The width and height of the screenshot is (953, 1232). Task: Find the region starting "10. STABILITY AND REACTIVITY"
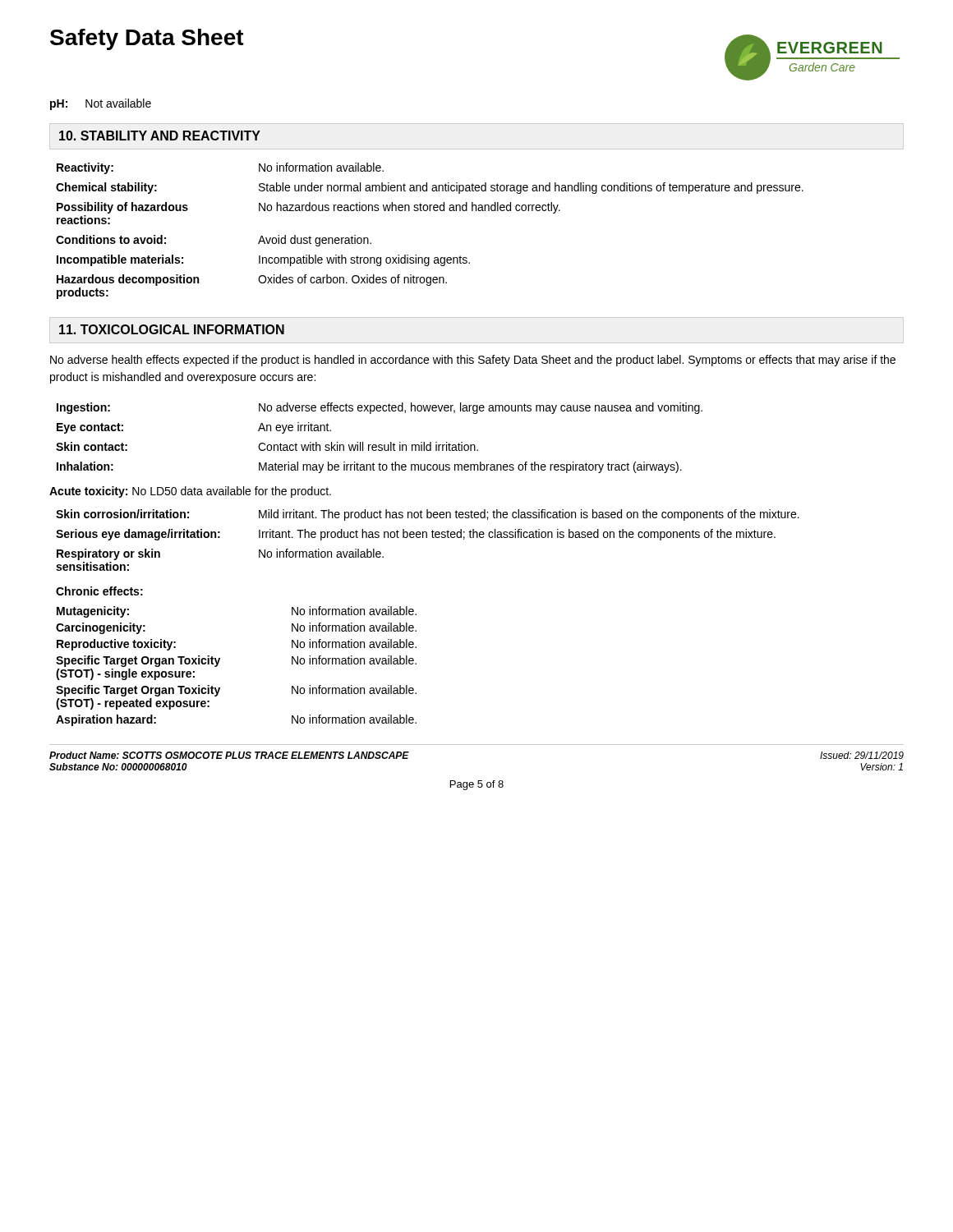pyautogui.click(x=159, y=136)
